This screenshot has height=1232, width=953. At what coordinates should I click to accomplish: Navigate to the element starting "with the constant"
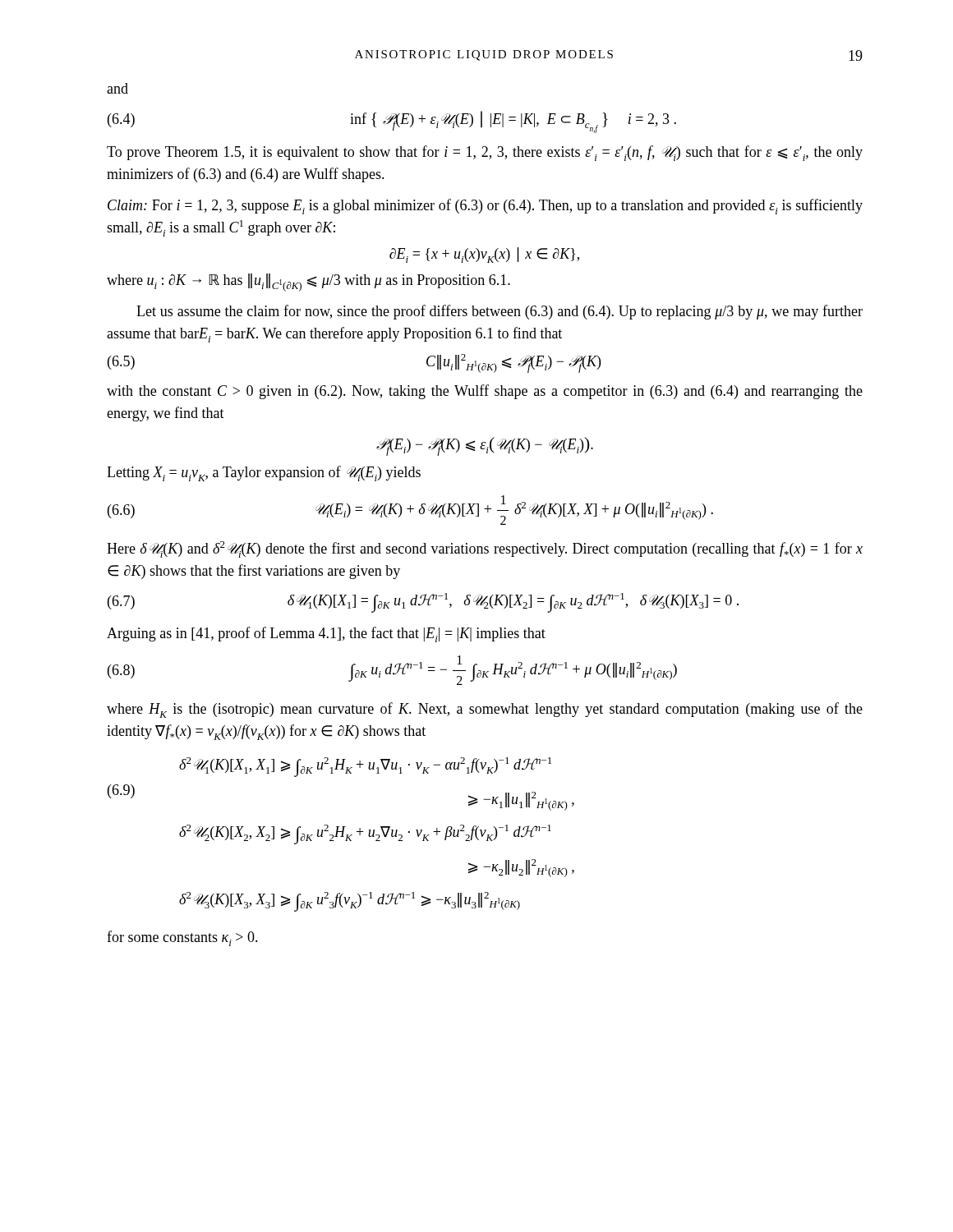[485, 402]
